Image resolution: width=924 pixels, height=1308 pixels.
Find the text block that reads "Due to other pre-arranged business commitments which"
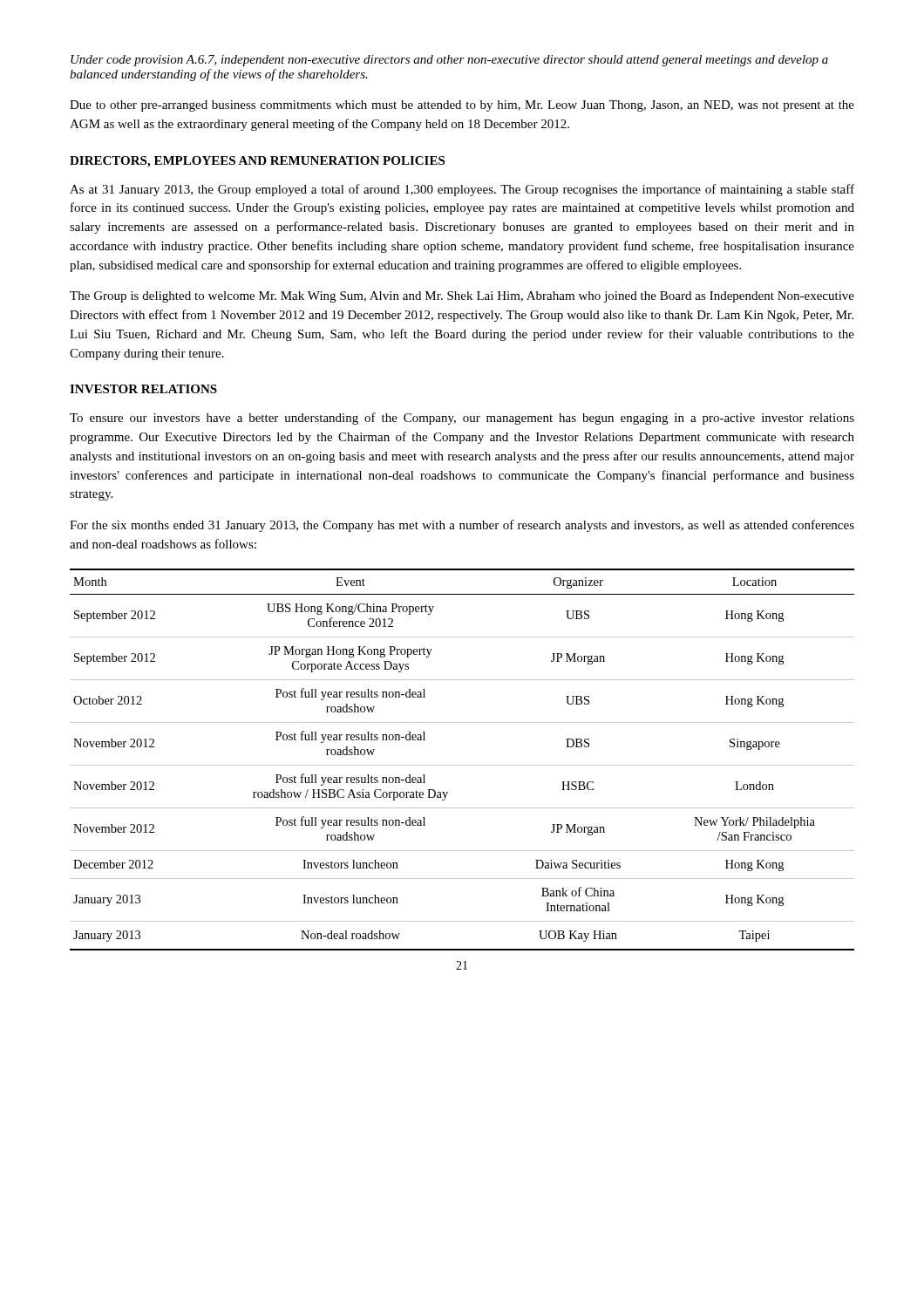coord(462,115)
